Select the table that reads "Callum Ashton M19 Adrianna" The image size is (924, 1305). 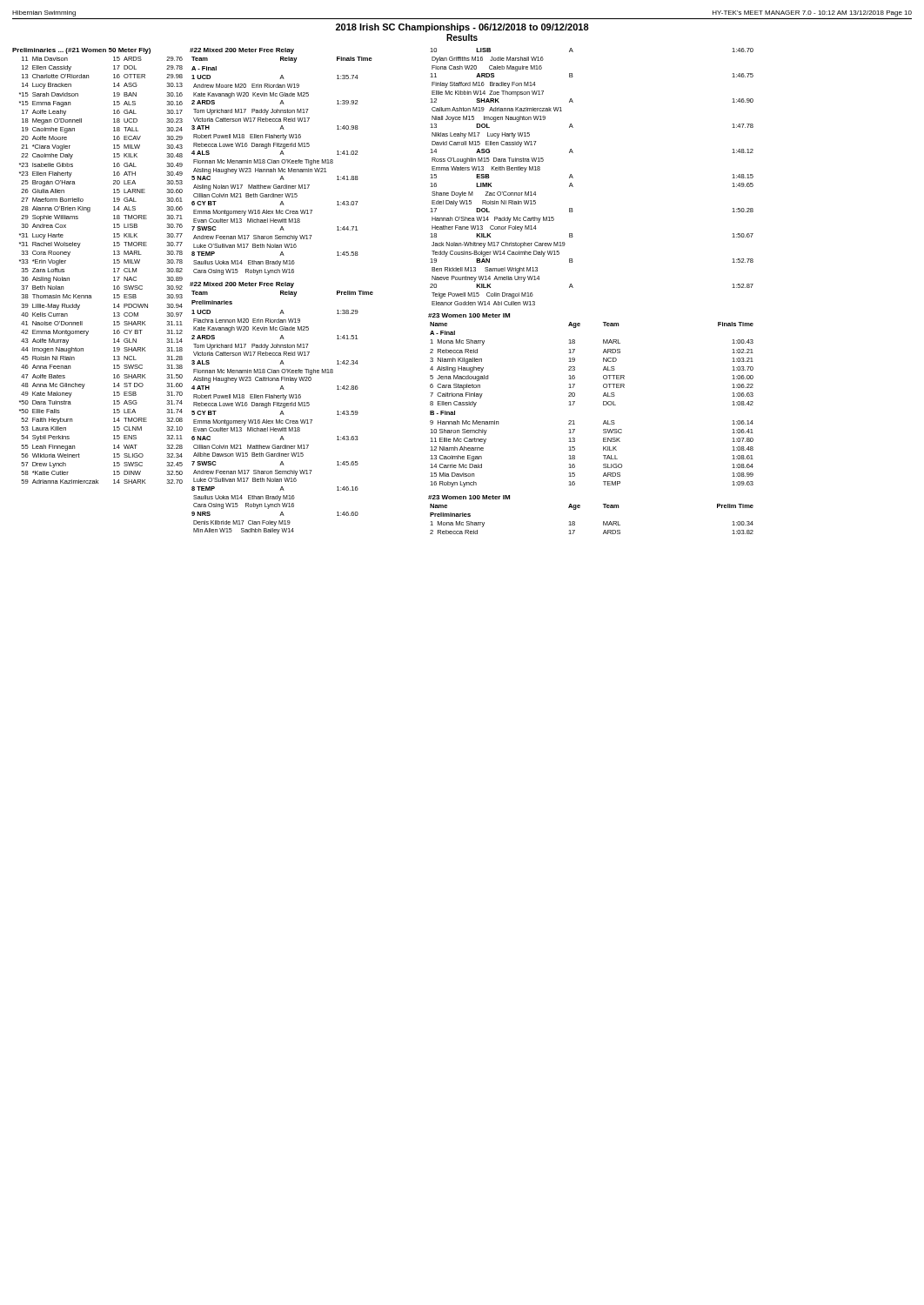point(593,177)
